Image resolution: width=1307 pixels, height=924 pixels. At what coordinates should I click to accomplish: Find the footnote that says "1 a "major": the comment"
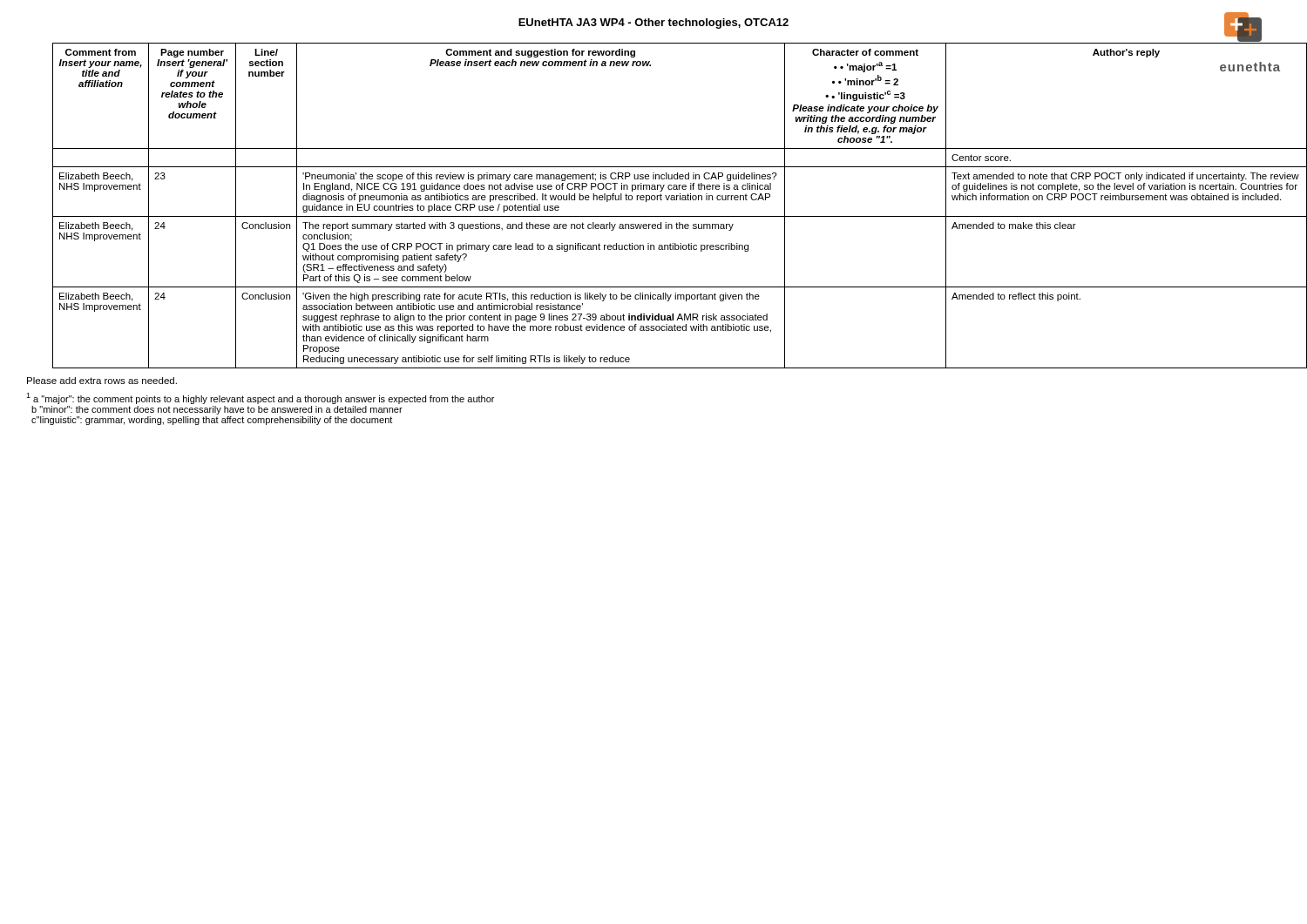tap(260, 408)
